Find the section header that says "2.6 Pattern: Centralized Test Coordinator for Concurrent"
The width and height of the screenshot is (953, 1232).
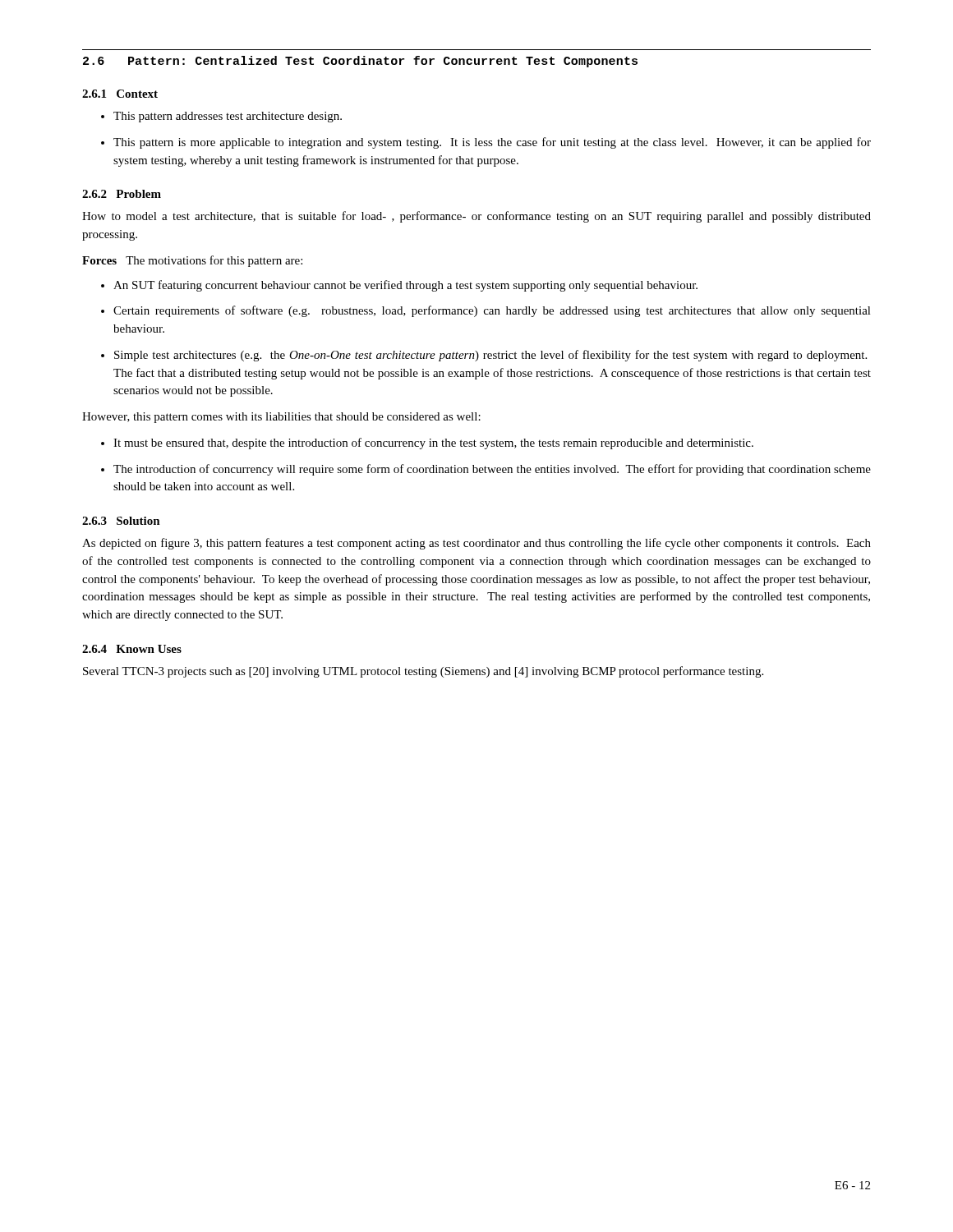point(476,62)
